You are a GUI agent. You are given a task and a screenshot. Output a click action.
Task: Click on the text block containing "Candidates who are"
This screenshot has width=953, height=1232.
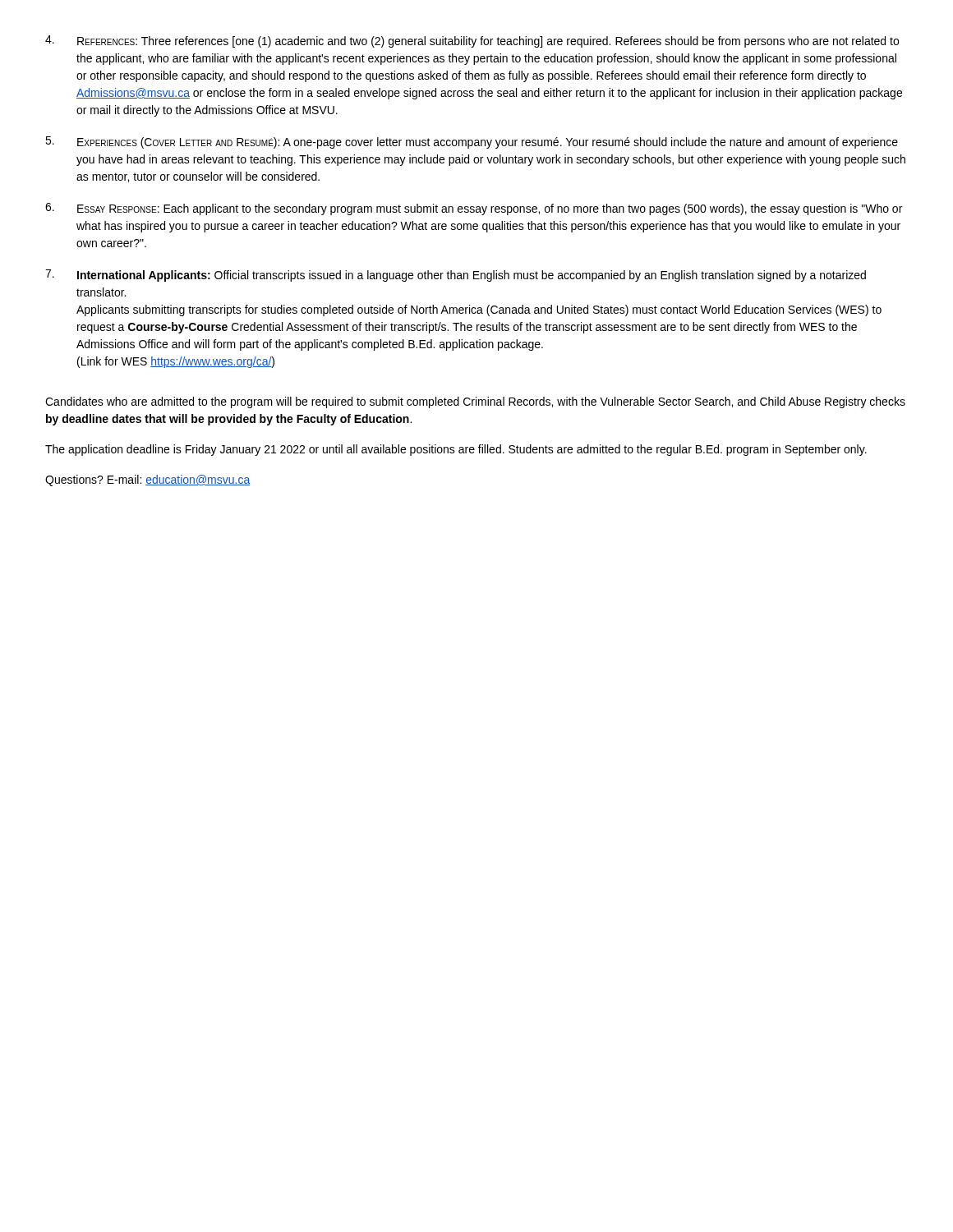[475, 410]
